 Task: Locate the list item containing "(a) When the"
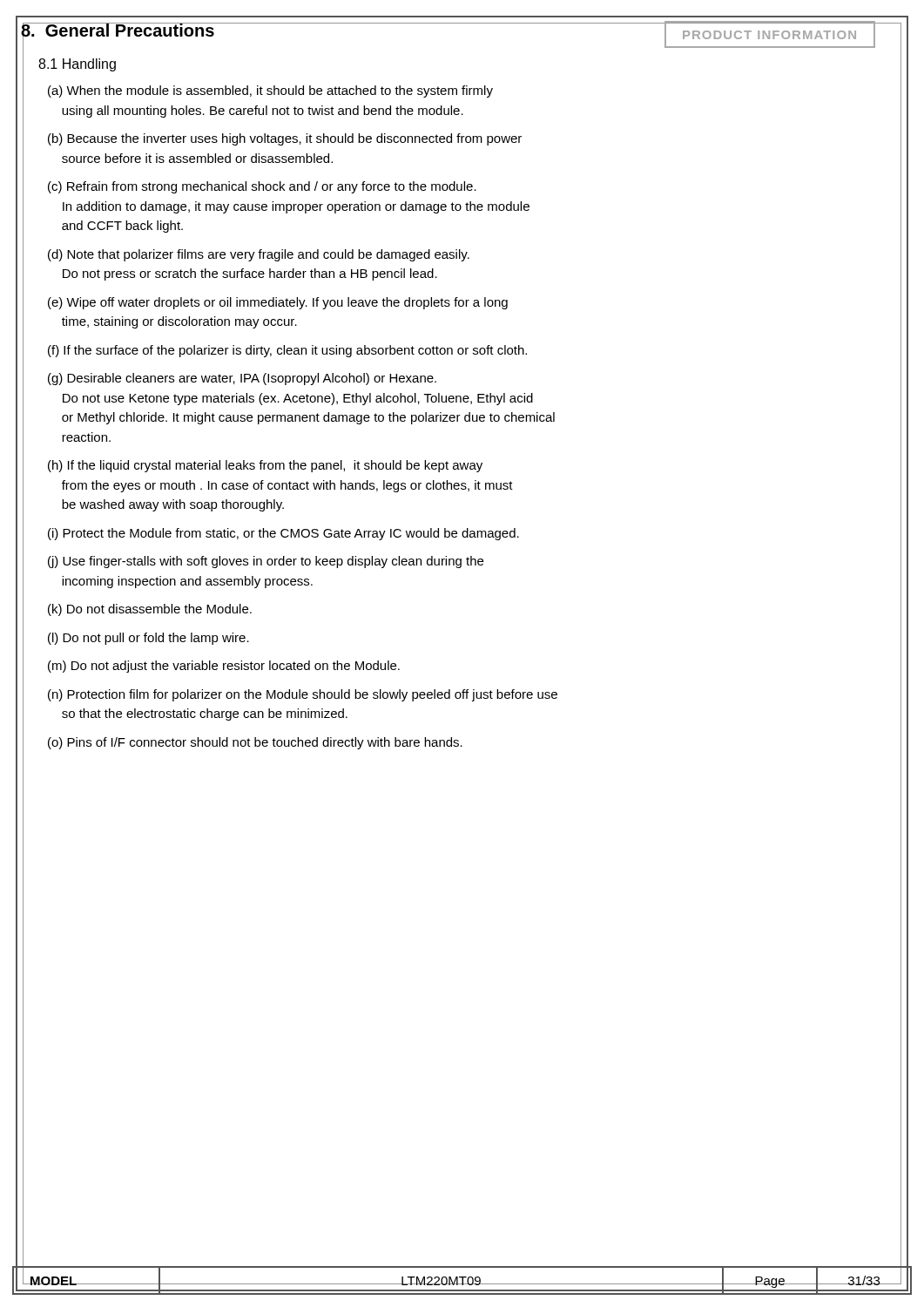click(270, 100)
